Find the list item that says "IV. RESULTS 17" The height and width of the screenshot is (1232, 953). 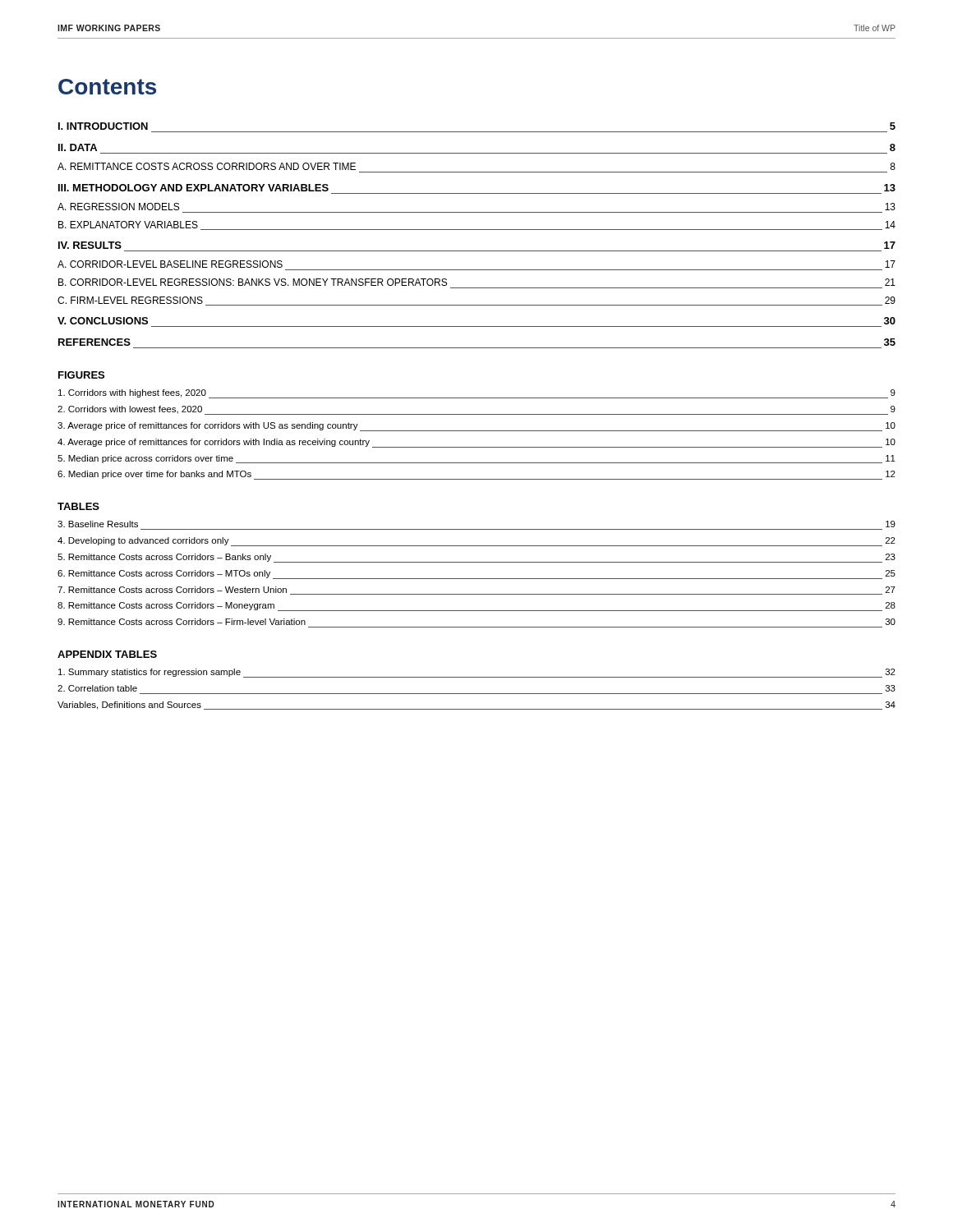coord(476,246)
